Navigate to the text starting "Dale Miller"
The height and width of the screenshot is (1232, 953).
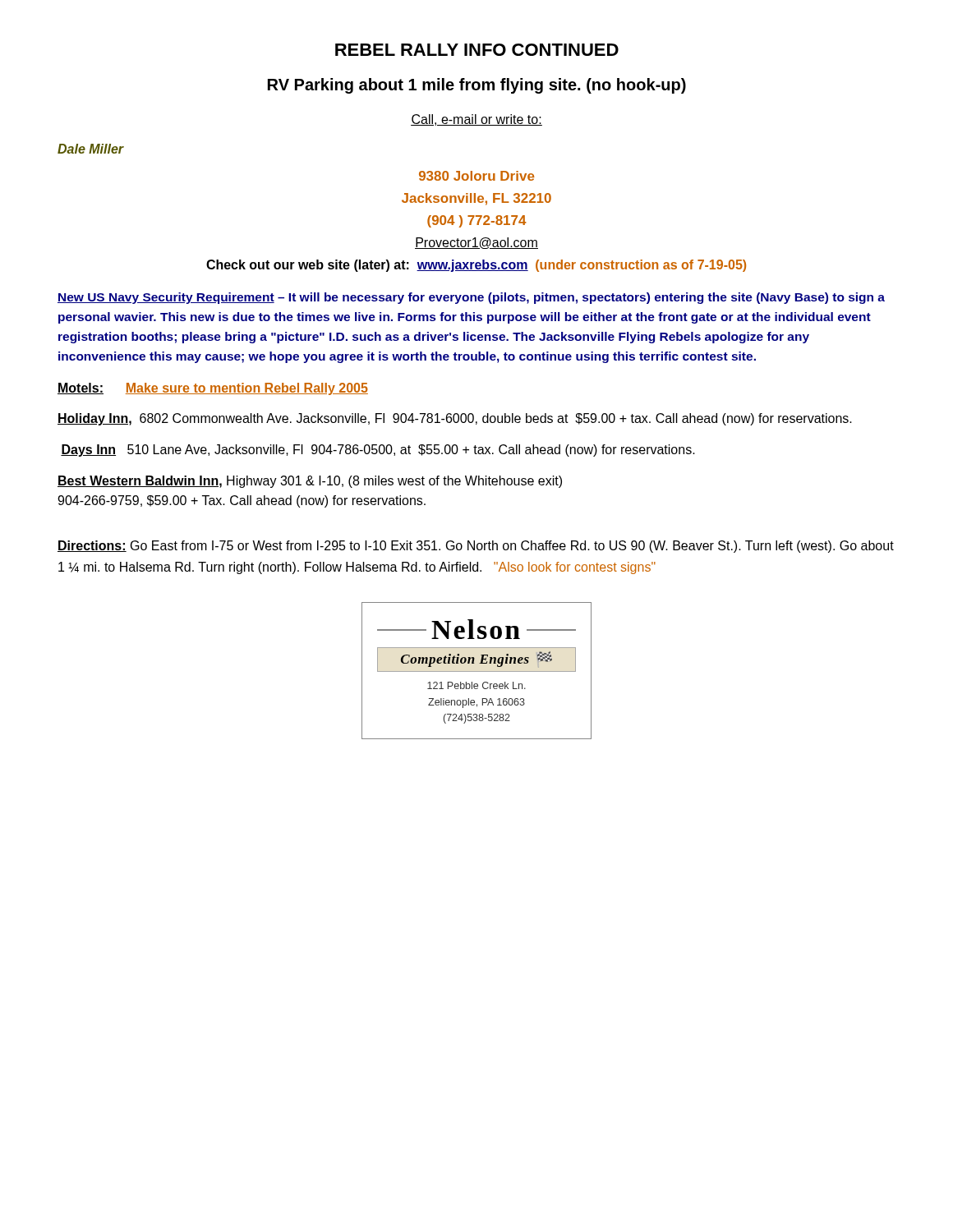click(x=90, y=149)
